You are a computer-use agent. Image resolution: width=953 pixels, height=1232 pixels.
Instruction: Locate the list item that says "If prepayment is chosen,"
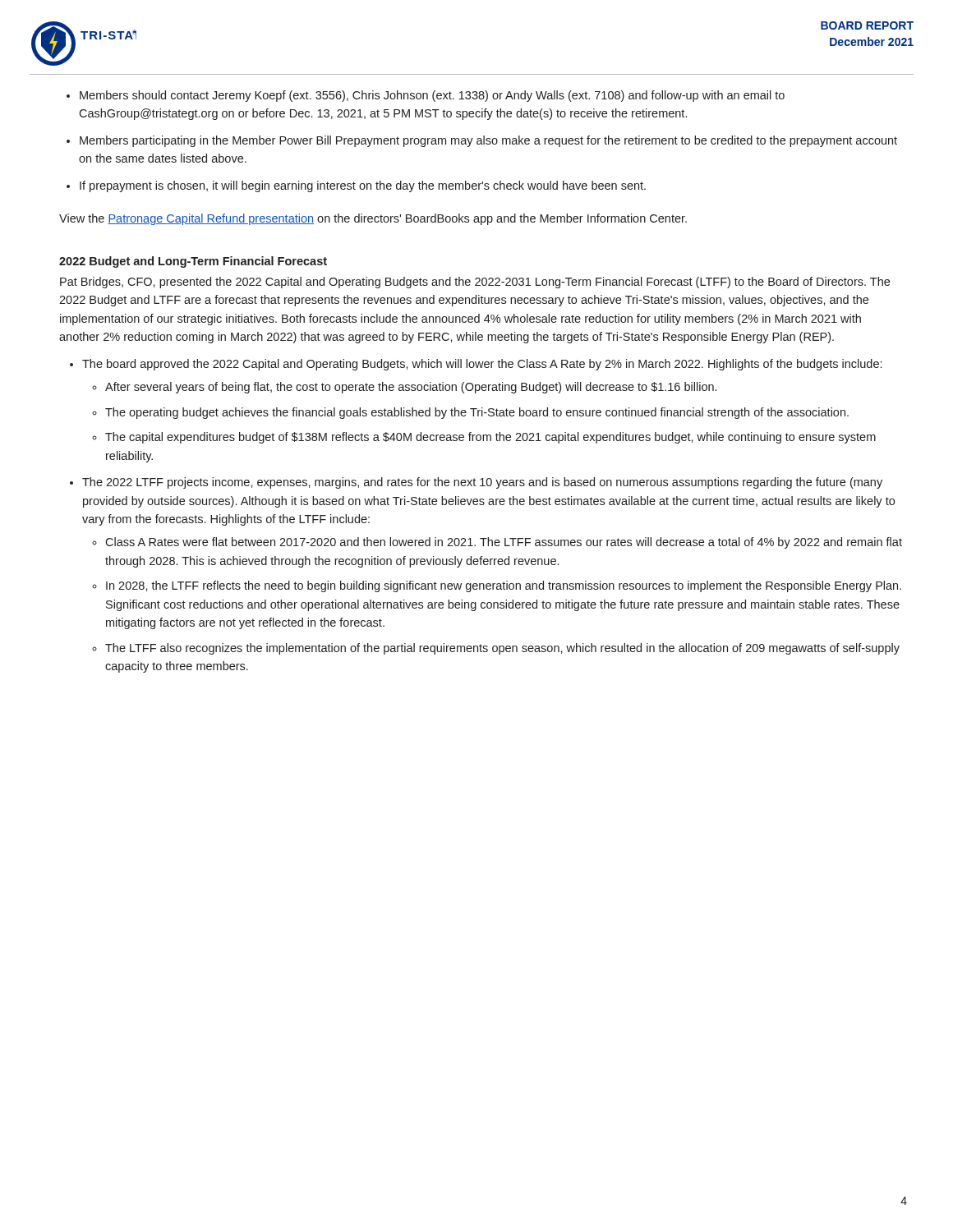click(x=363, y=185)
